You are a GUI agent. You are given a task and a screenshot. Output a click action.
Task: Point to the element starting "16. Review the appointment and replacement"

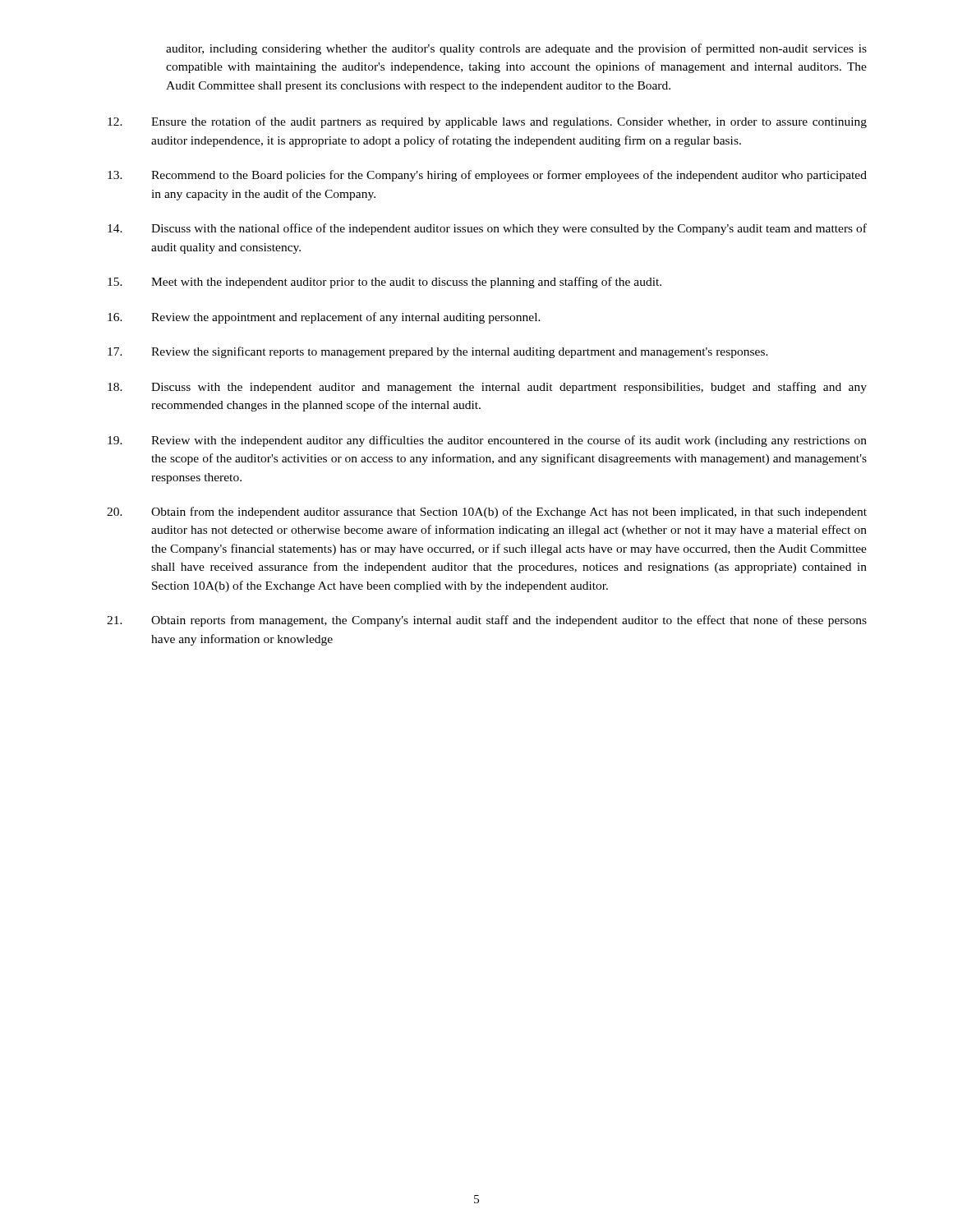487,317
